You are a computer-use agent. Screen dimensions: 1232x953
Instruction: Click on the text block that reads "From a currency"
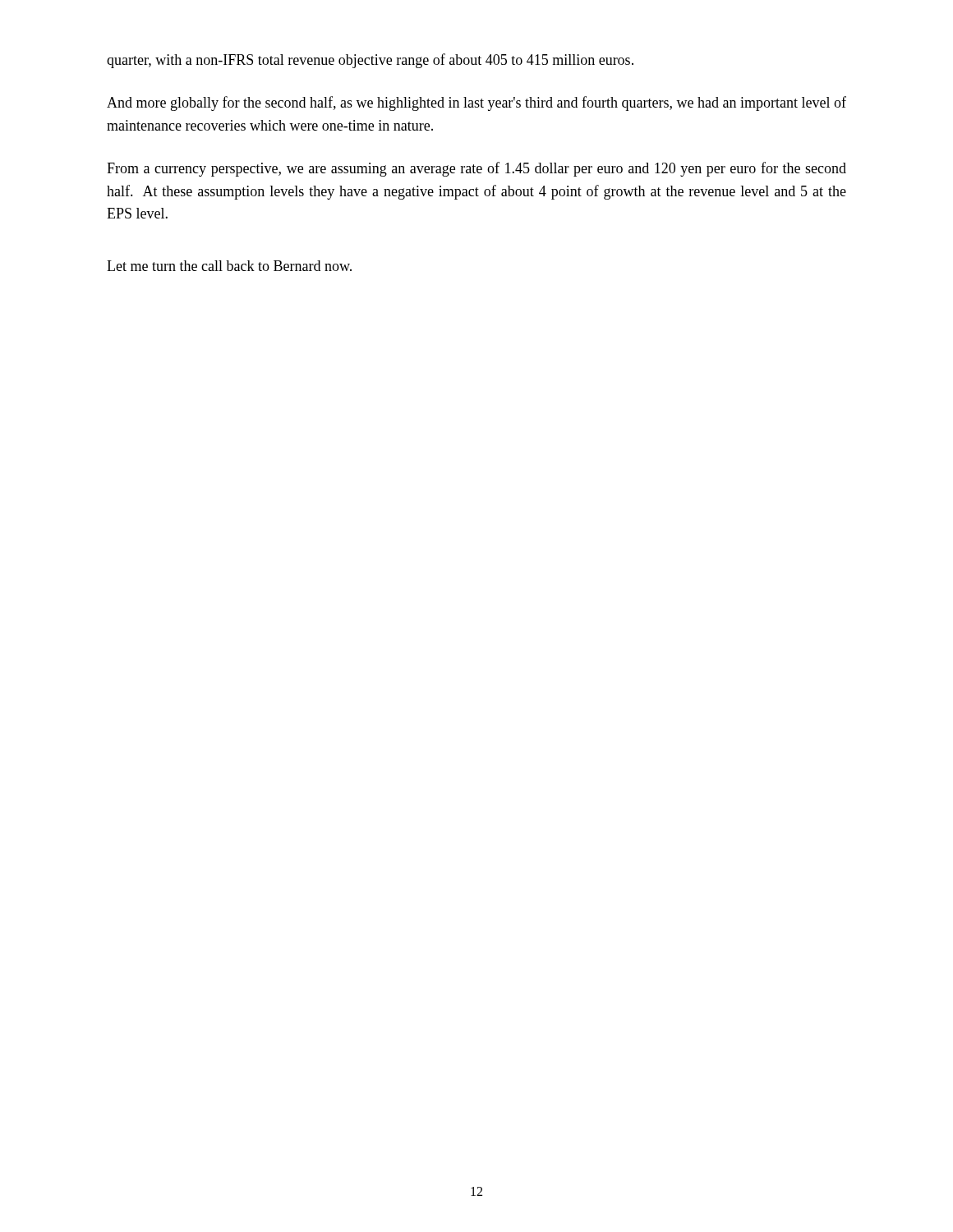476,191
